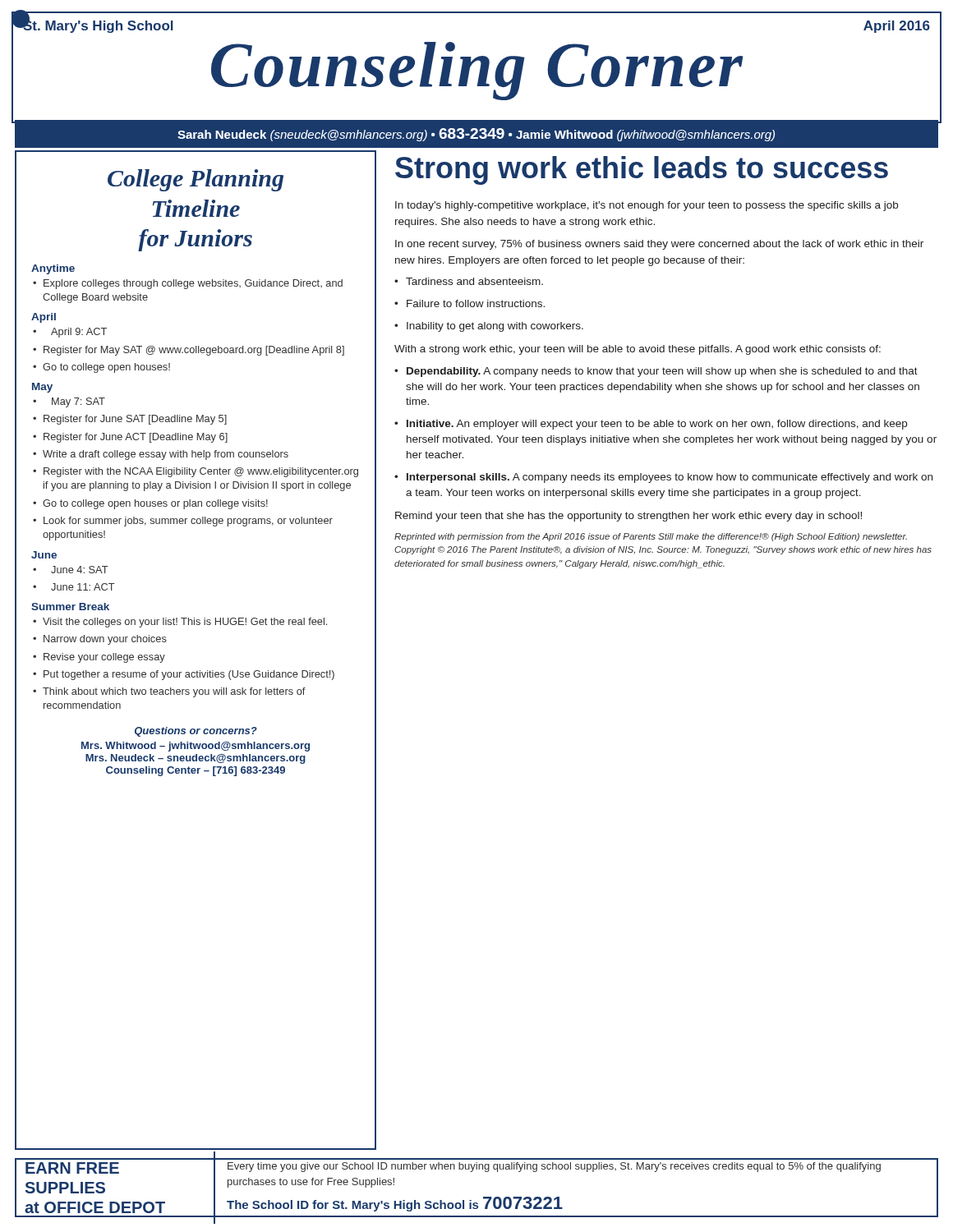Screen dimensions: 1232x953
Task: Select the list item that says "June 4: SAT"
Action: pyautogui.click(x=71, y=570)
